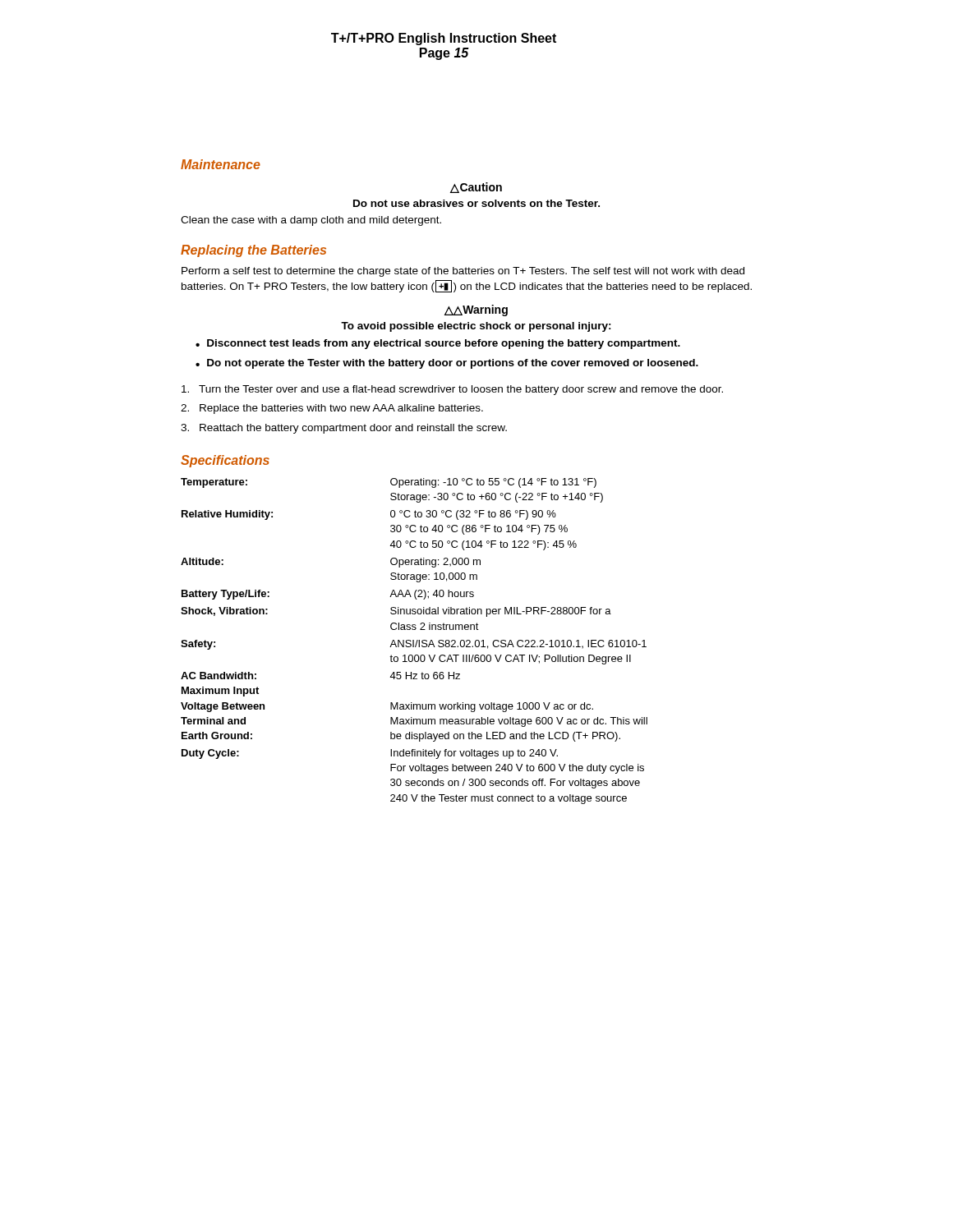Select the list item containing "3. Reattach the"

click(344, 428)
